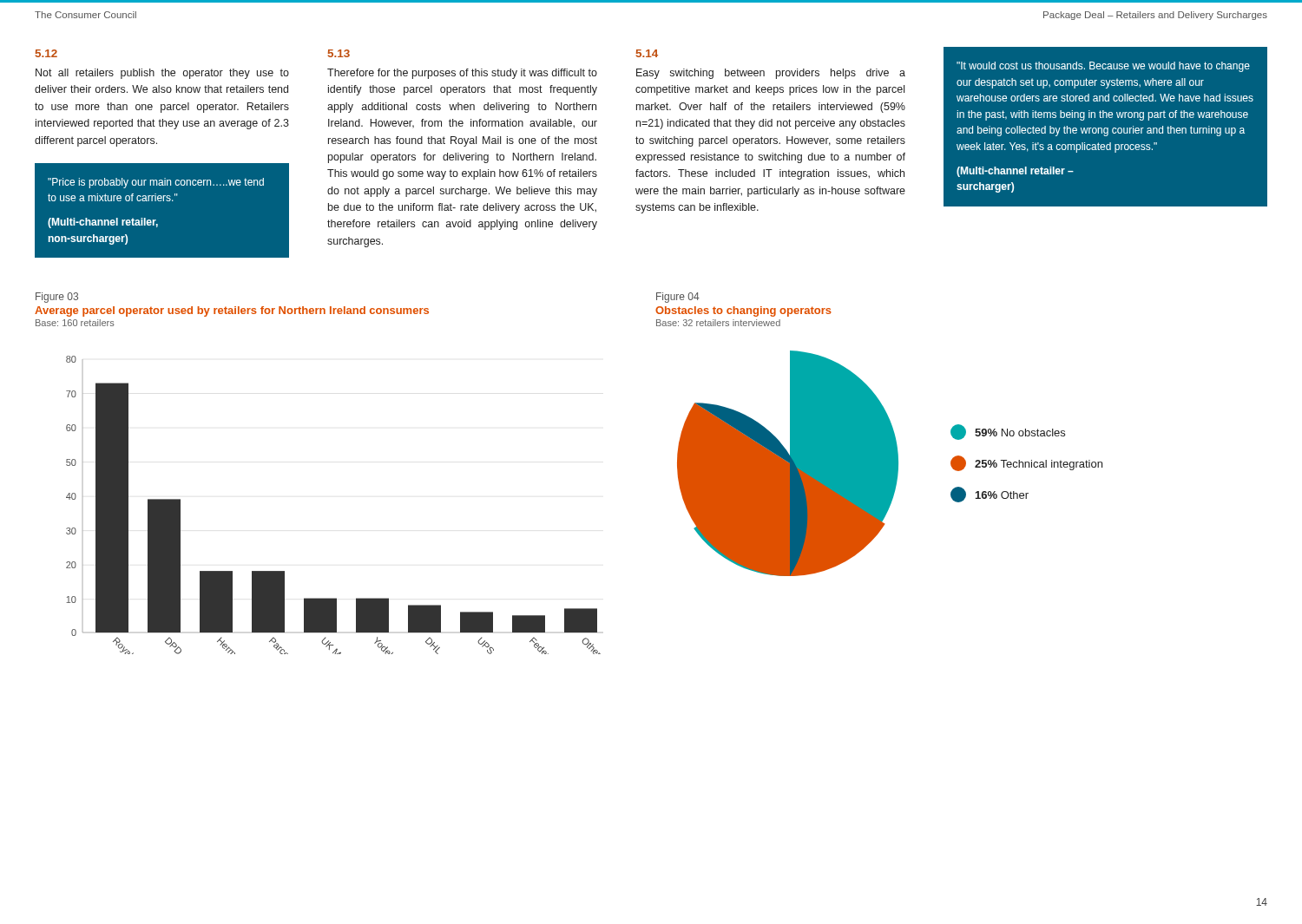
Task: Click on the text block containing "Not all retailers publish the operator they"
Action: click(162, 106)
